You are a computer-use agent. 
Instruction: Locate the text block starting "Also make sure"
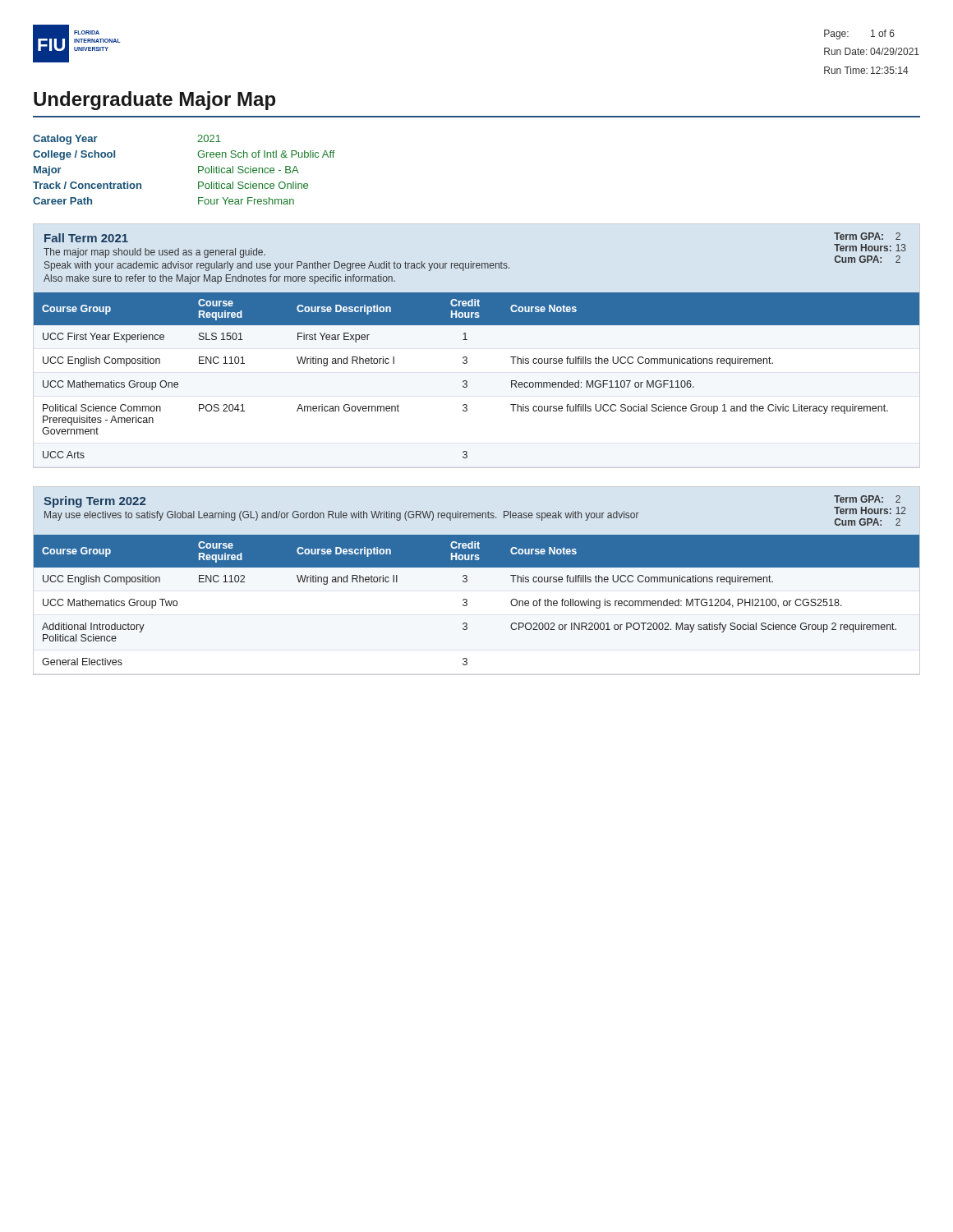[x=220, y=279]
